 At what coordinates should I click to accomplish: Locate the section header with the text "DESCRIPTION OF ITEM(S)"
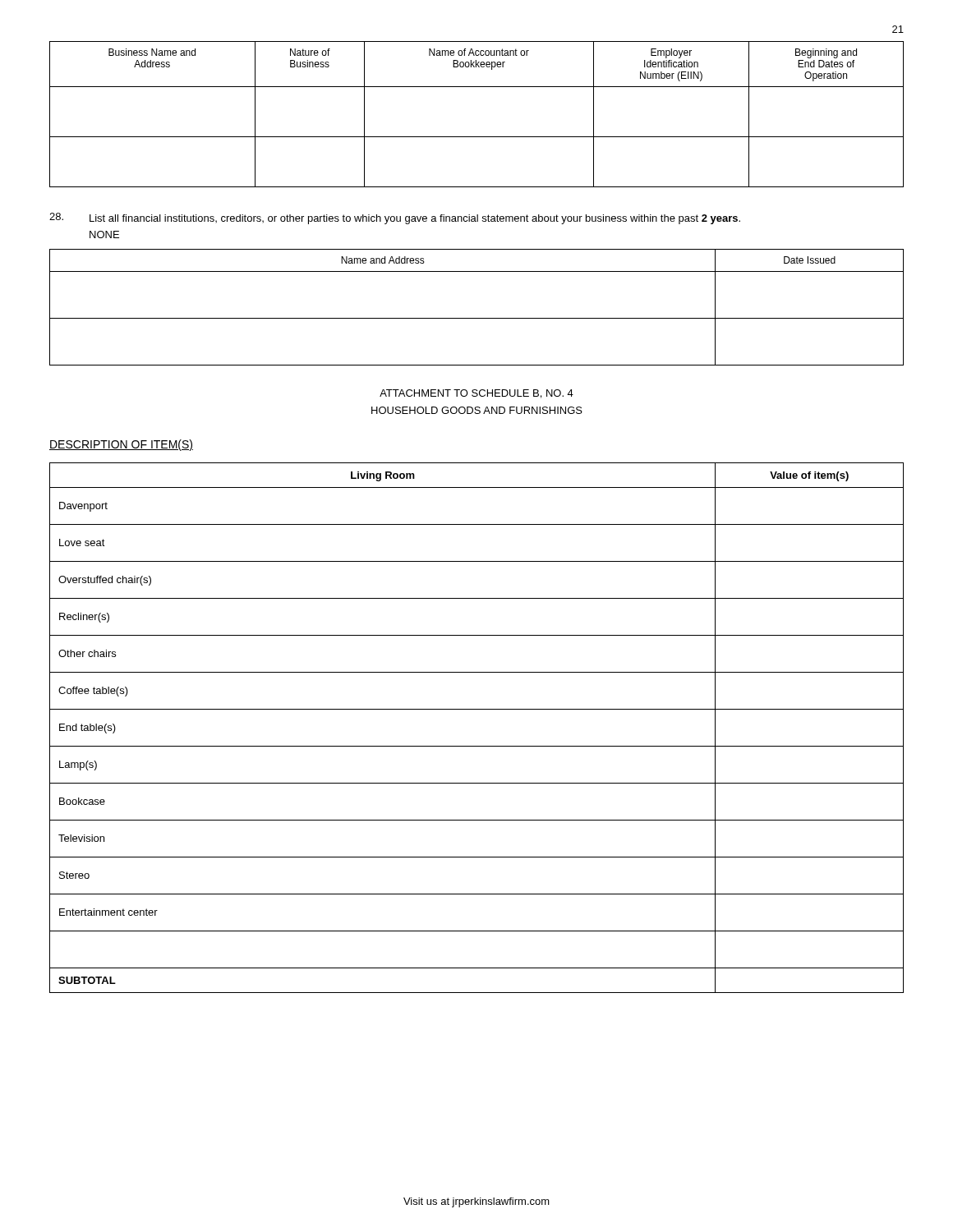pyautogui.click(x=121, y=444)
